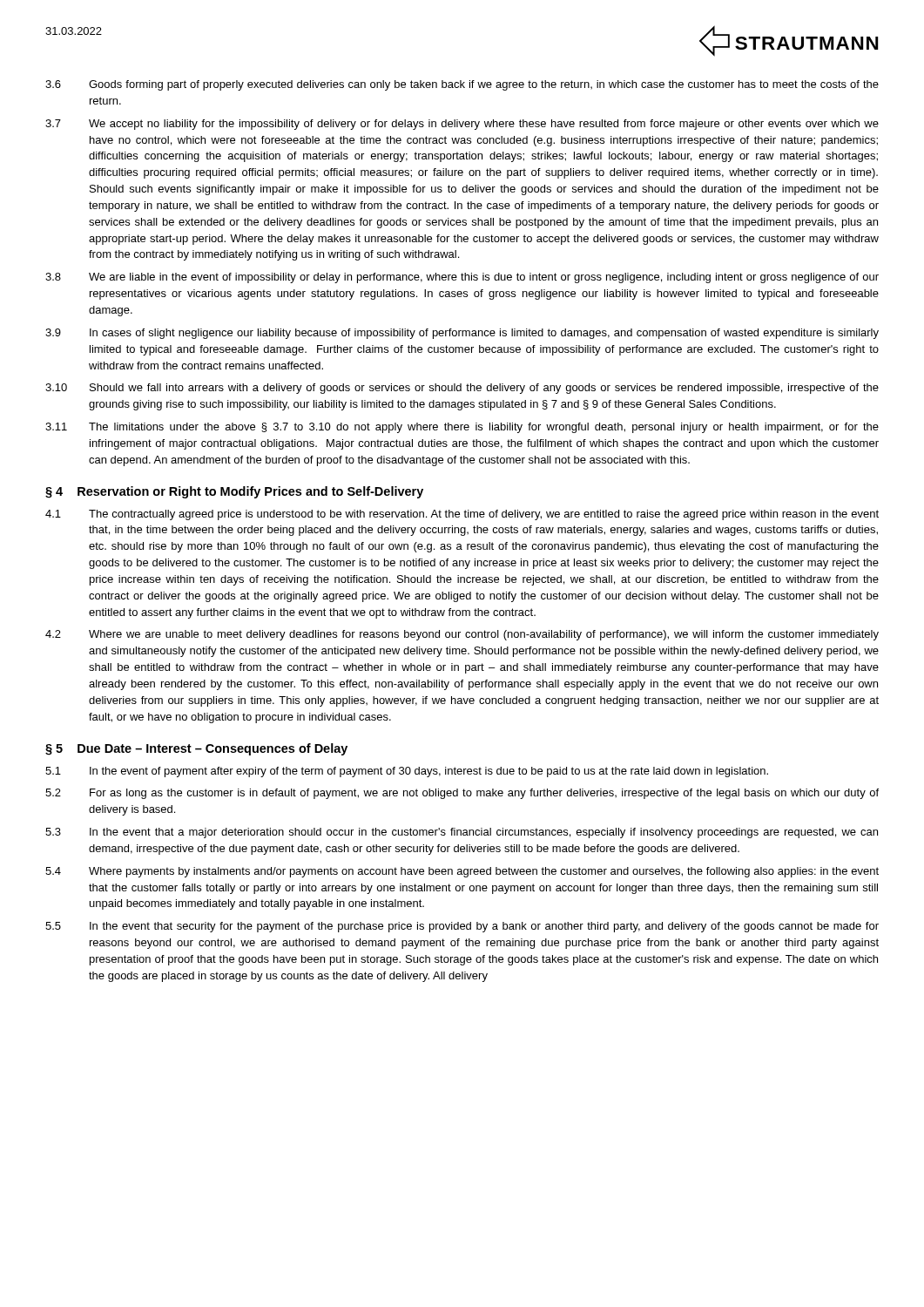Point to the block beginning "3.9 In cases of"
Image resolution: width=924 pixels, height=1307 pixels.
pos(462,349)
